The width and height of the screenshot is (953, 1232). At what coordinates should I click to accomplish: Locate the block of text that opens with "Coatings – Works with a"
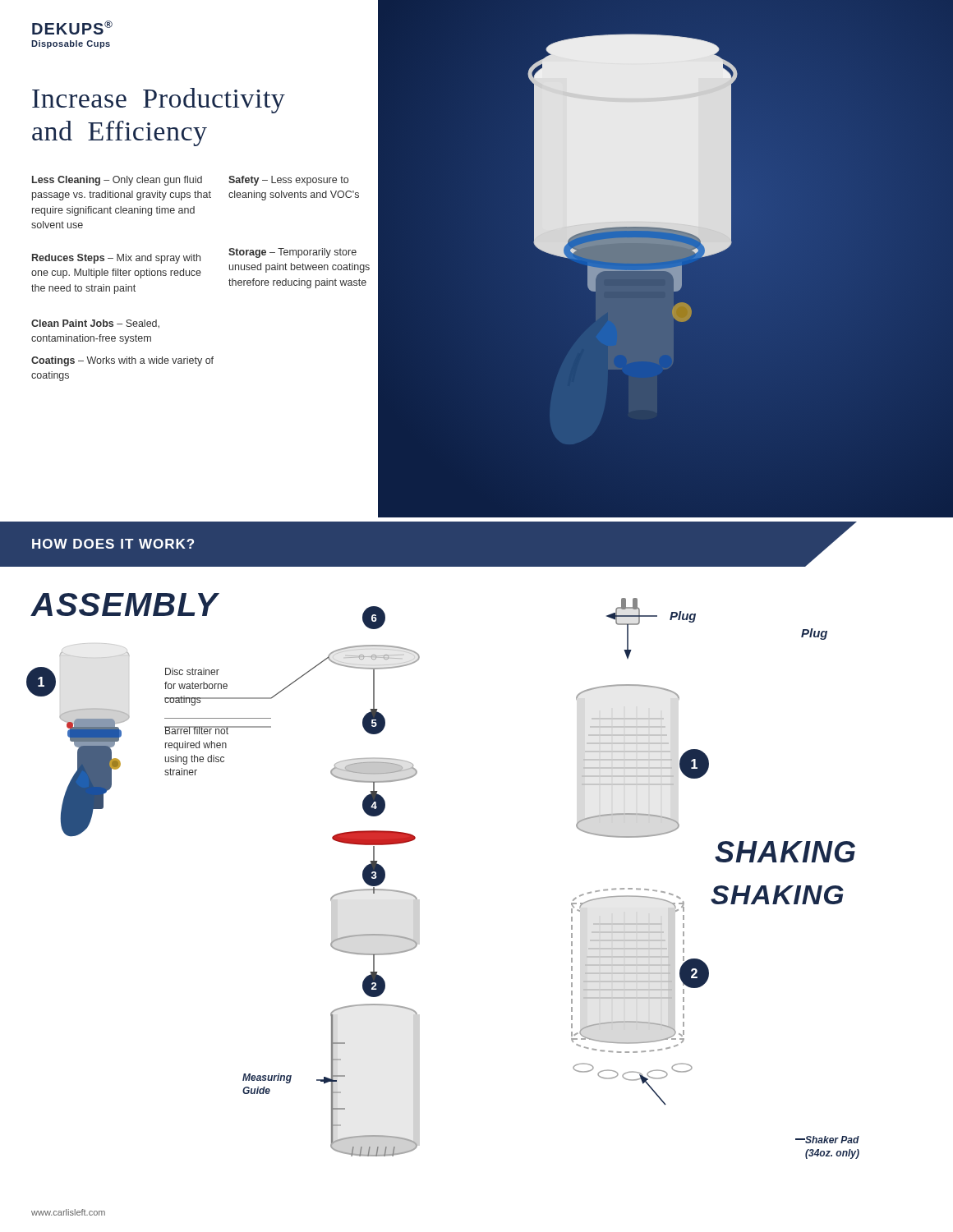point(122,368)
